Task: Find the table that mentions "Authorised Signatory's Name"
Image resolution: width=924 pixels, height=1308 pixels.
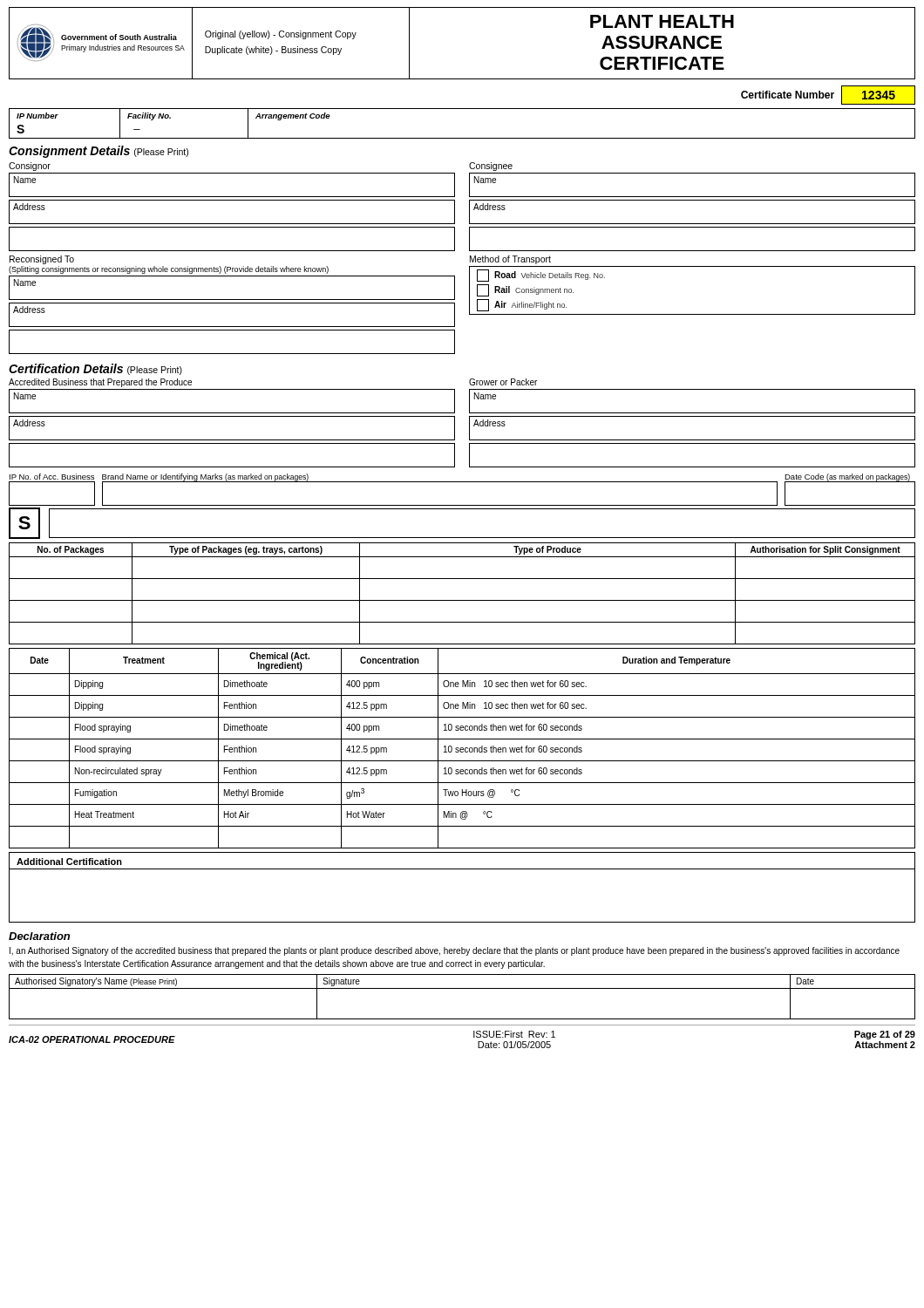Action: tap(462, 996)
